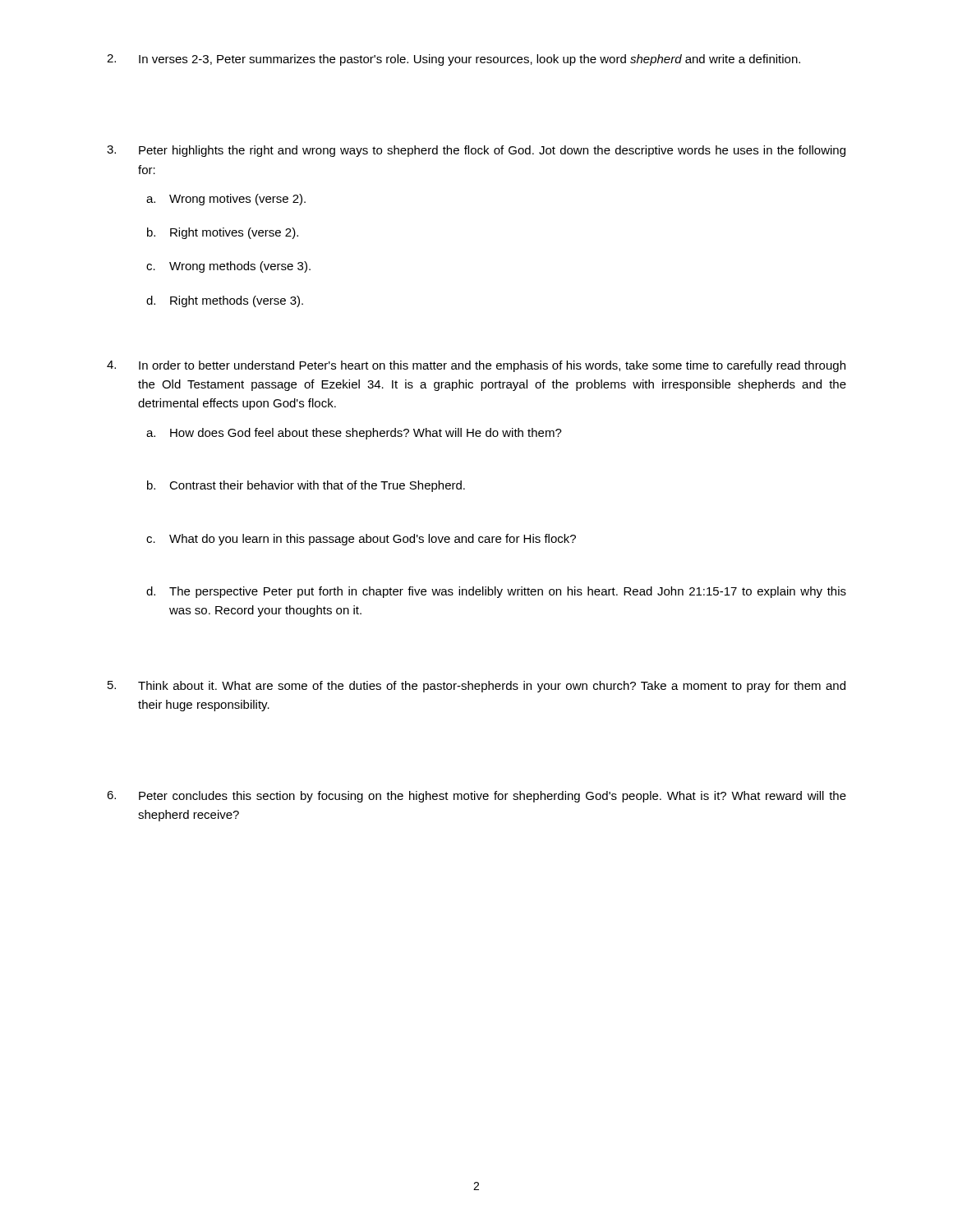Point to the text block starting "2. In verses 2-3, Peter summarizes the"
The width and height of the screenshot is (953, 1232).
pos(476,59)
